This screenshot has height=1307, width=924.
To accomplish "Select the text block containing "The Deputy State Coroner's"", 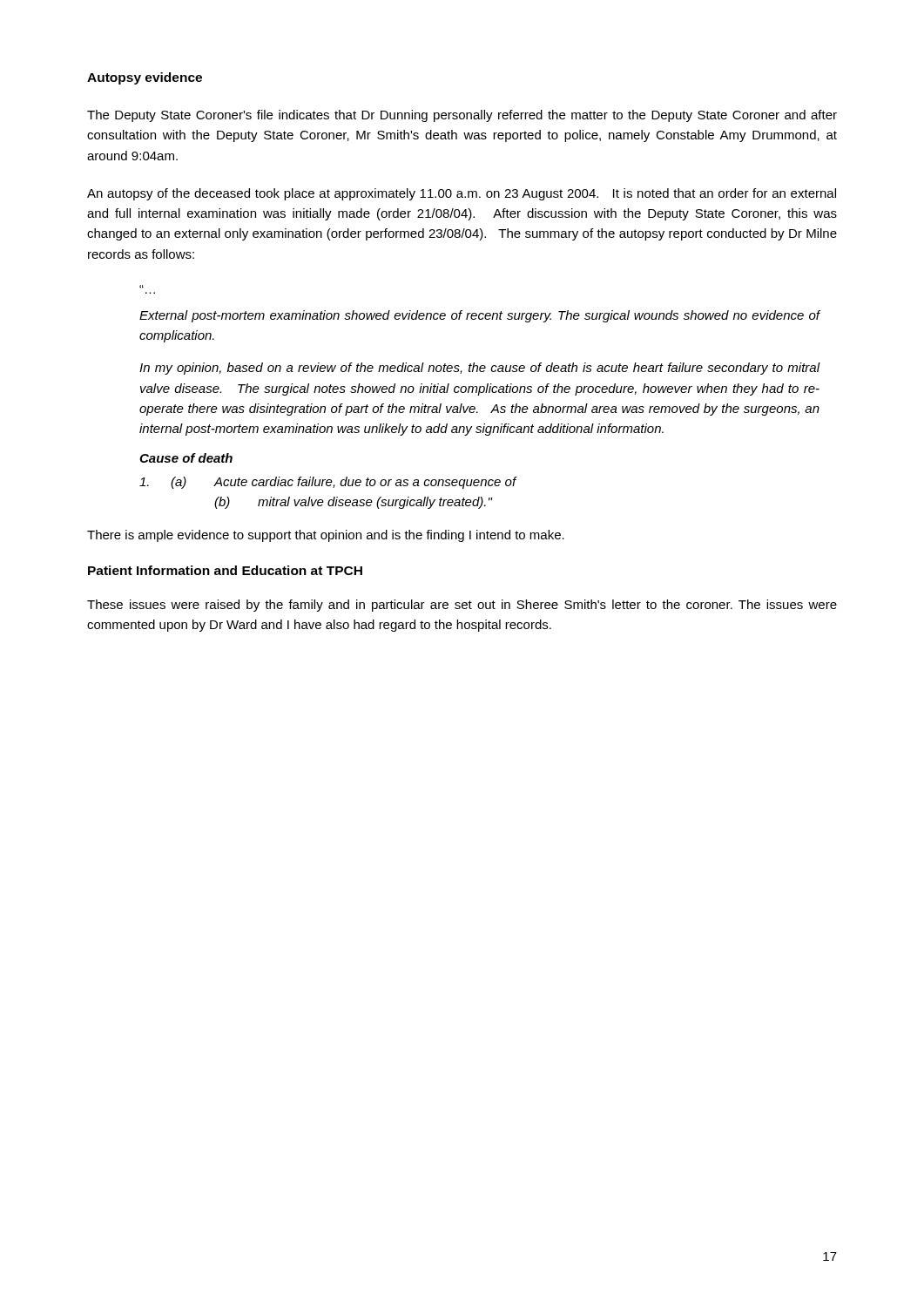I will coord(462,135).
